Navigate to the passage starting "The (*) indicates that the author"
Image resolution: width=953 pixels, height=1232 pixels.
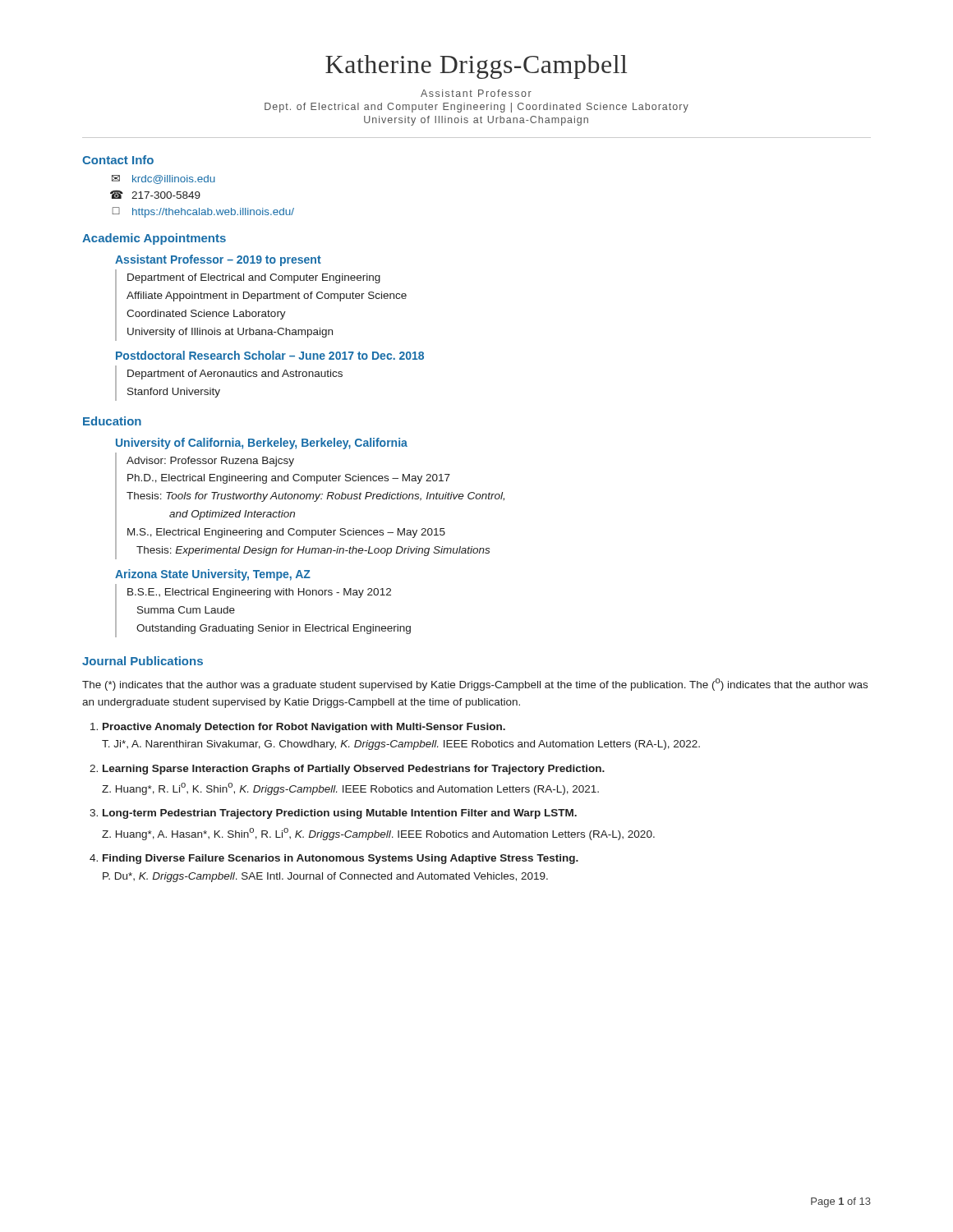[475, 691]
